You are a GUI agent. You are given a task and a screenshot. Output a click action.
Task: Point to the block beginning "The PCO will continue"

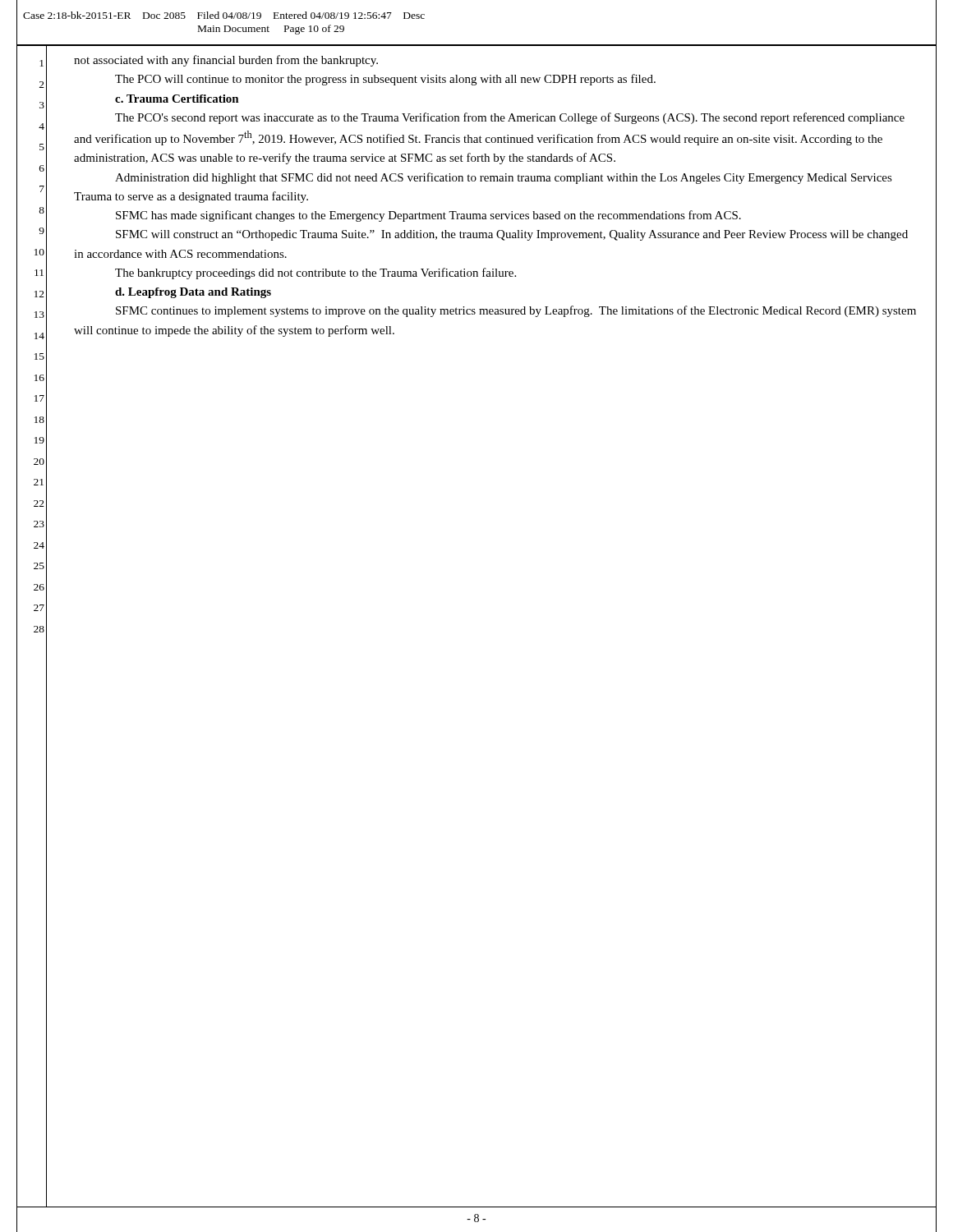coord(386,79)
